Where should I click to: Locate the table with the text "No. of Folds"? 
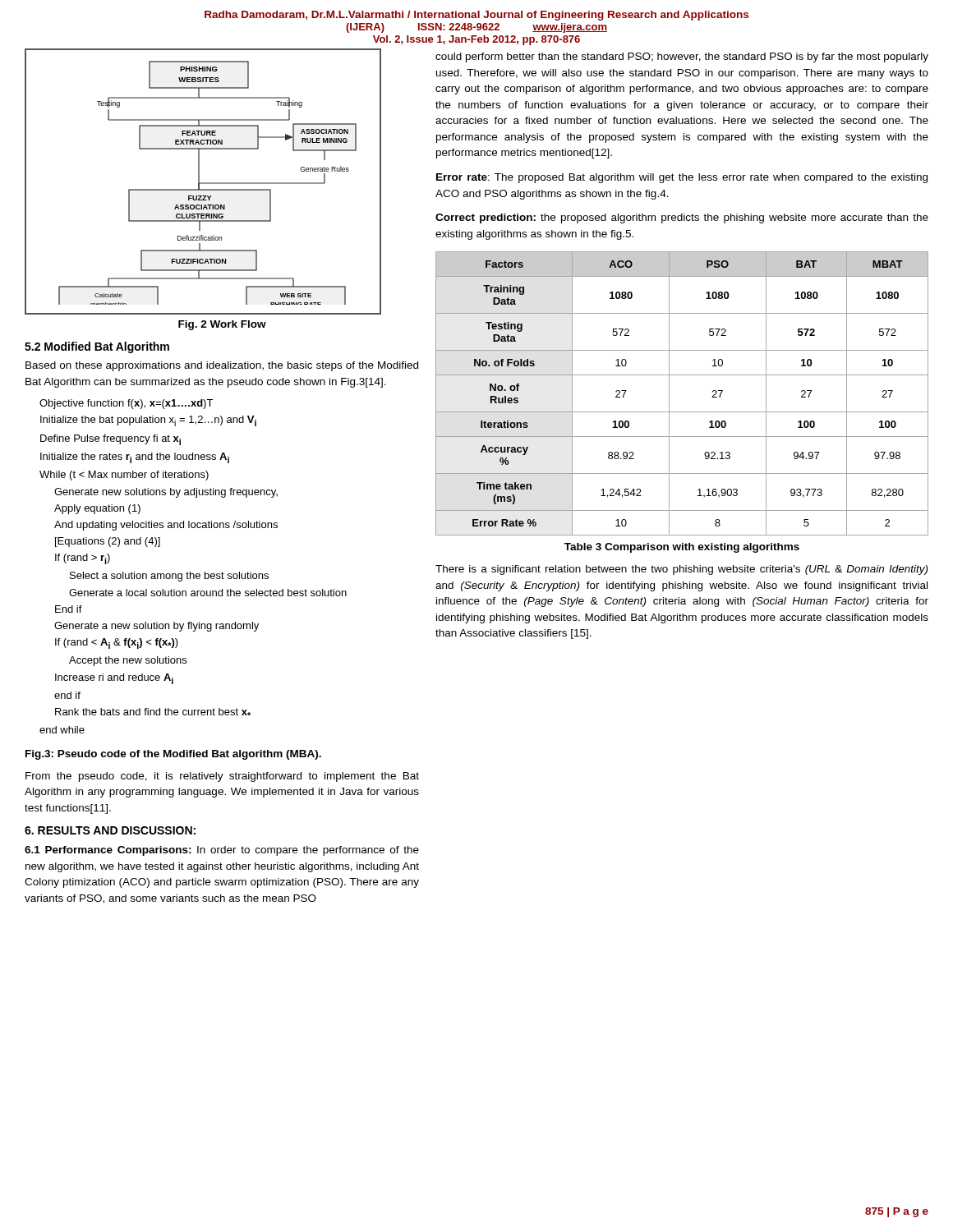tap(682, 394)
